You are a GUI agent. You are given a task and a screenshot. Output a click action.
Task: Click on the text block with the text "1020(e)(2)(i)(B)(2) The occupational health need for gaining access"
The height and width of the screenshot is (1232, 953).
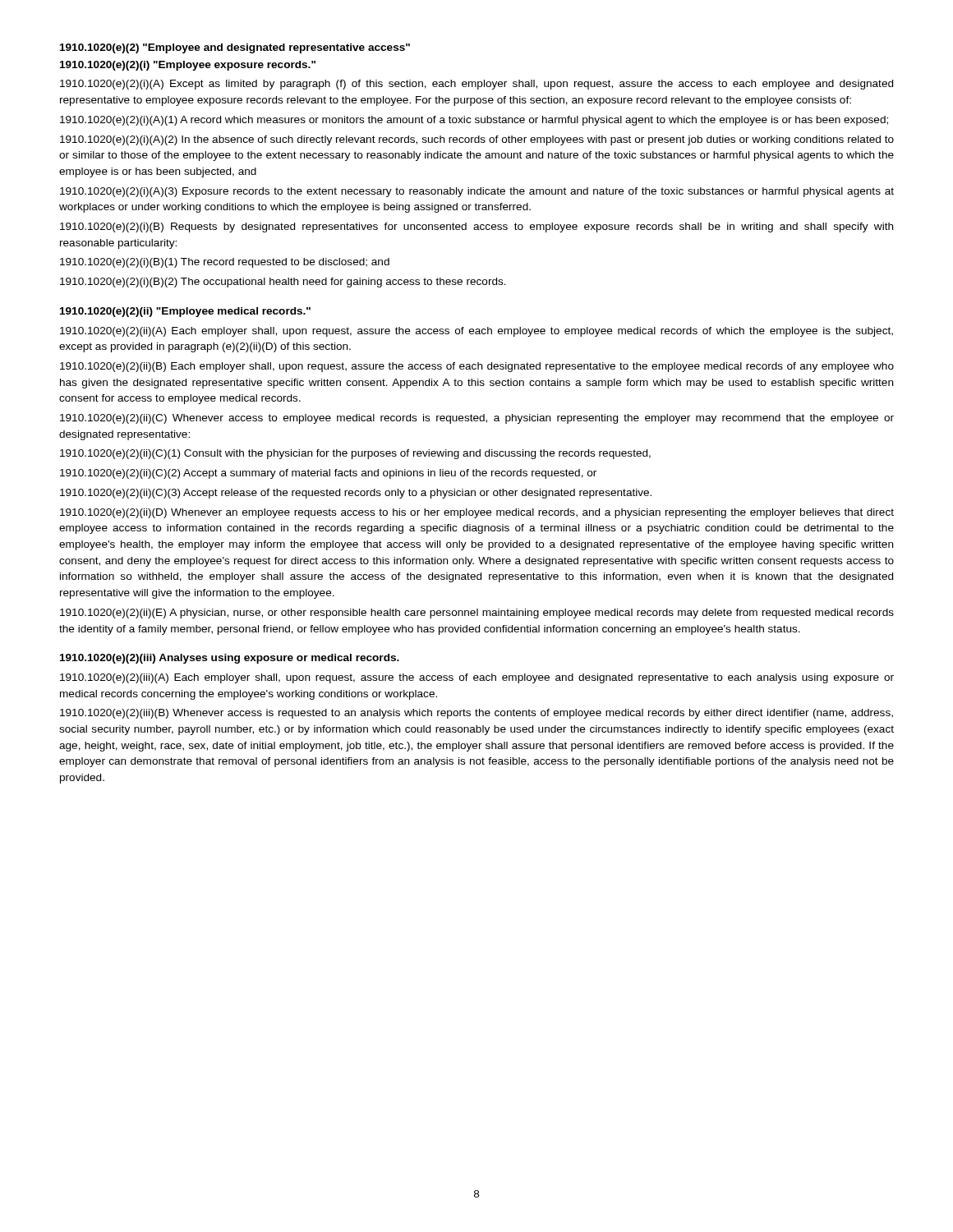283,281
